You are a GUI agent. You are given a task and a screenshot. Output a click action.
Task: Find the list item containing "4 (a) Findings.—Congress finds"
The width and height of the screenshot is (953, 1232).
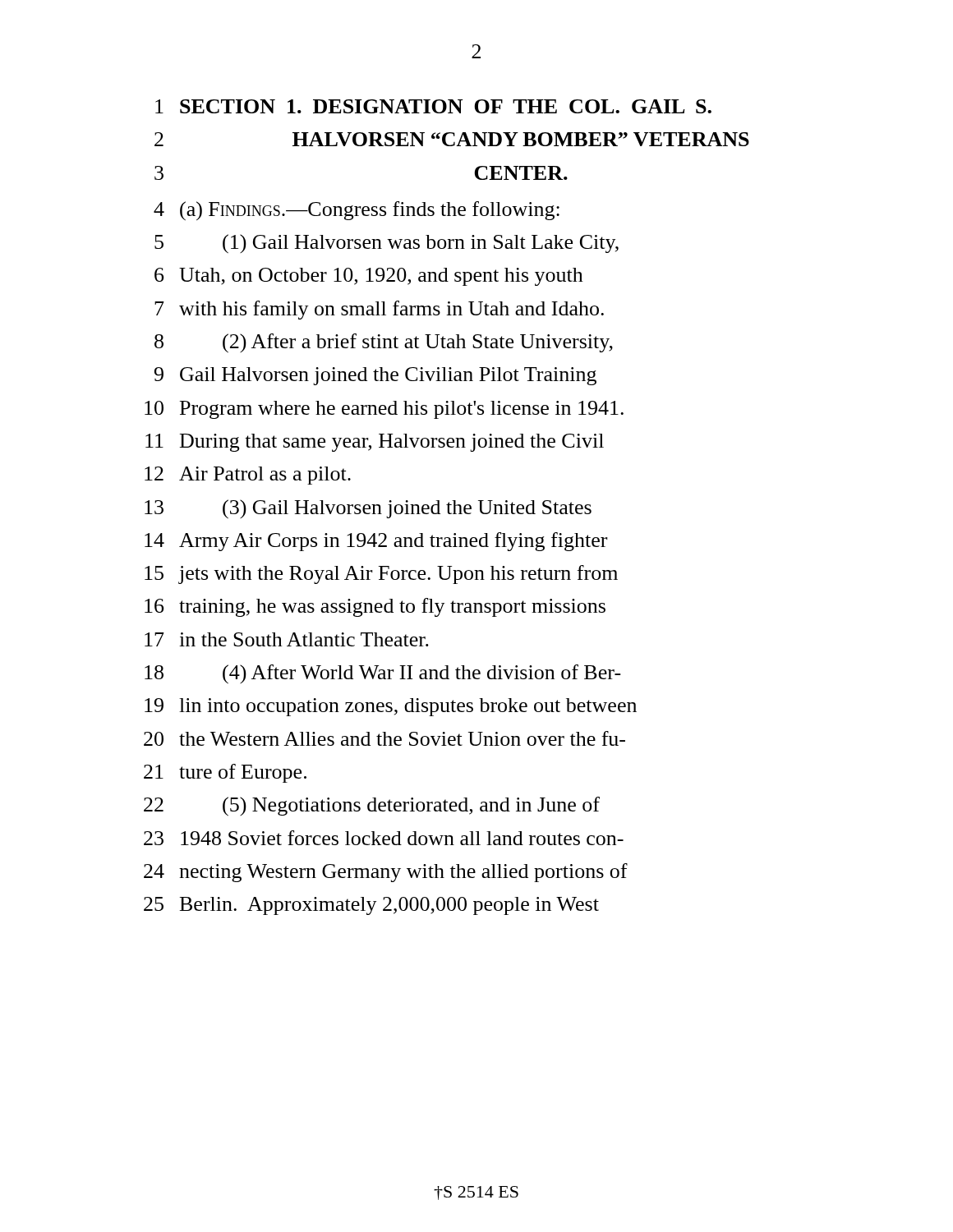[x=492, y=210]
